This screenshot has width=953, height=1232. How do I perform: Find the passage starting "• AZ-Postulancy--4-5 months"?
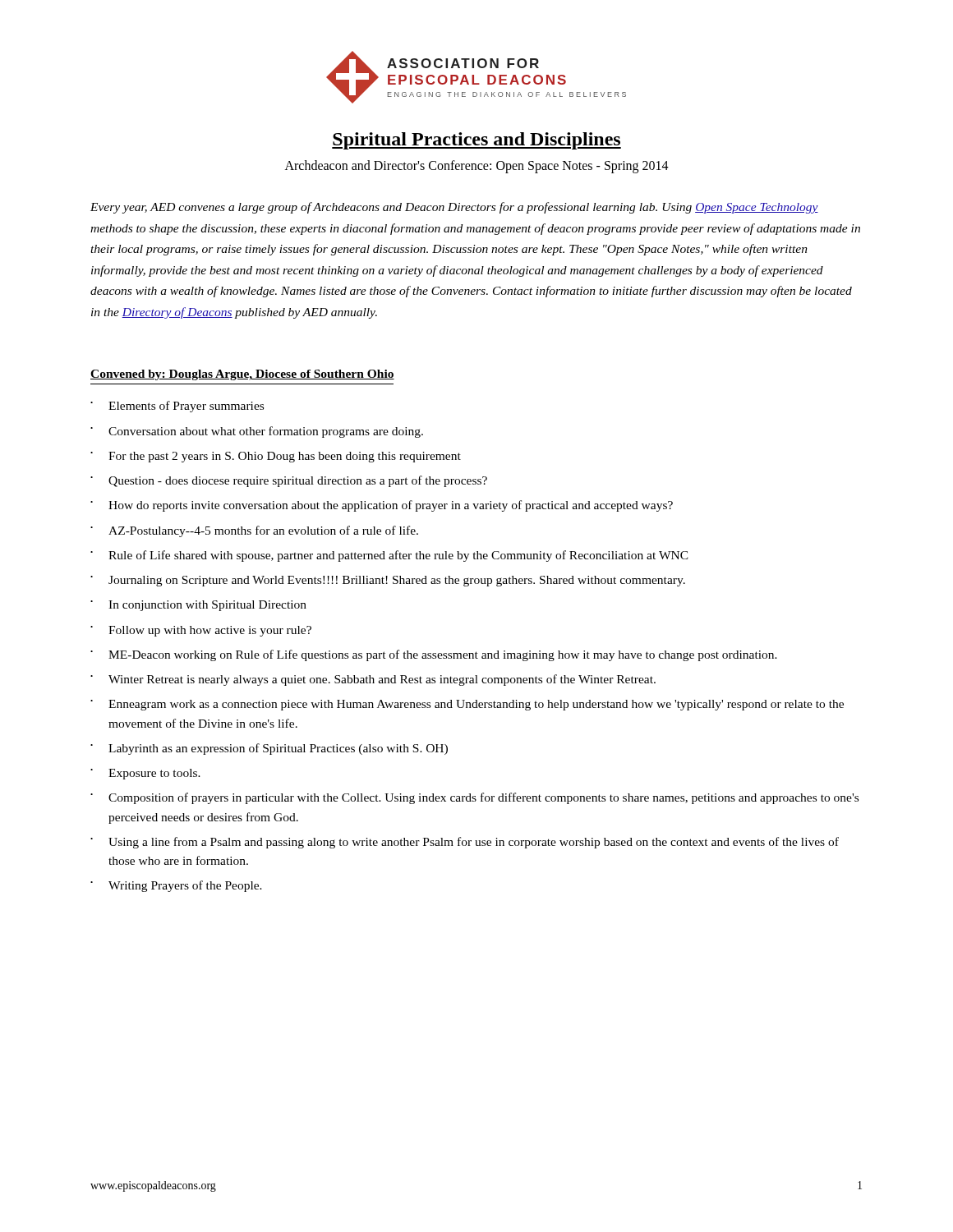[255, 530]
